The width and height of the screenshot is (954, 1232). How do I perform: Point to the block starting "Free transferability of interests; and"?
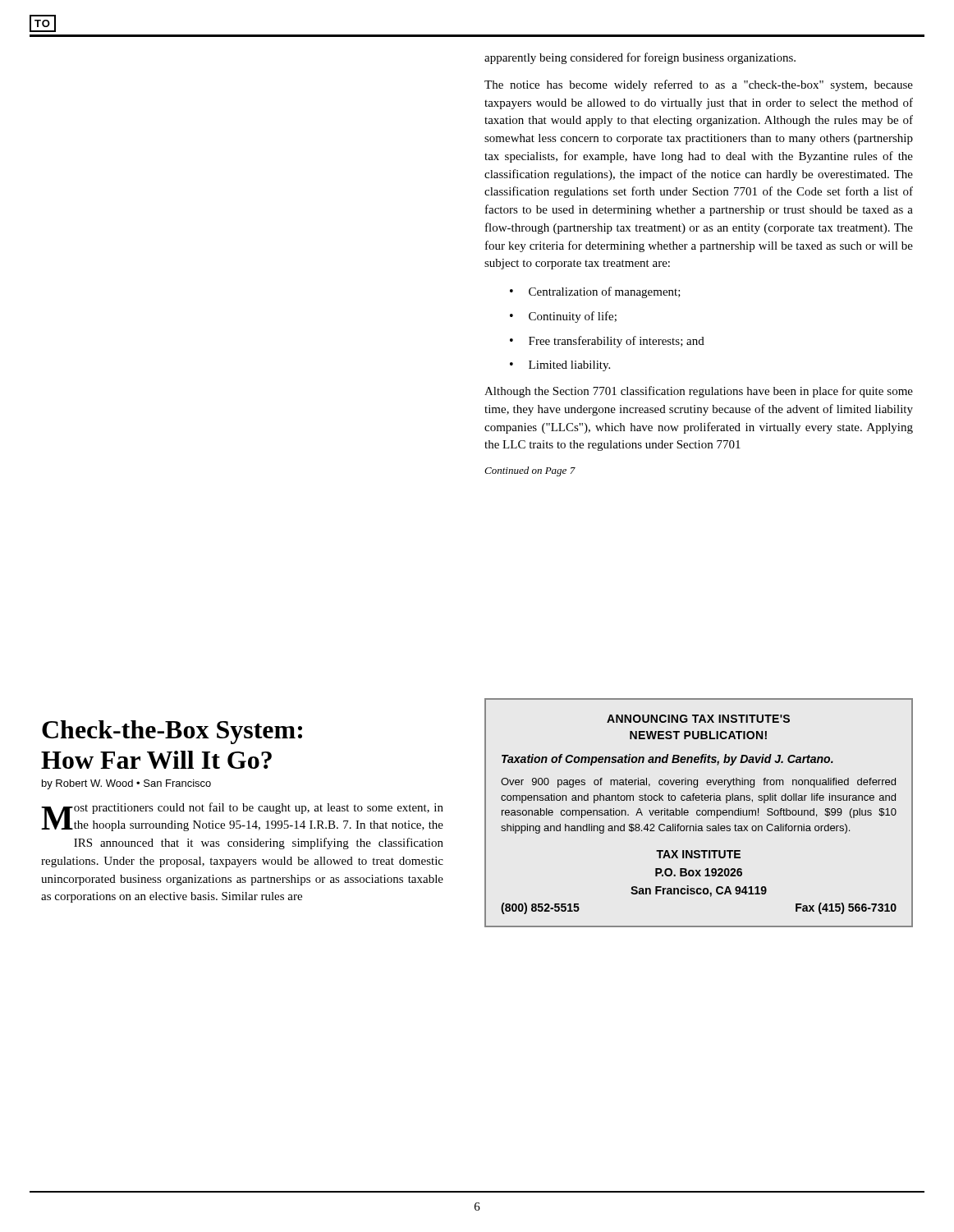click(x=616, y=340)
